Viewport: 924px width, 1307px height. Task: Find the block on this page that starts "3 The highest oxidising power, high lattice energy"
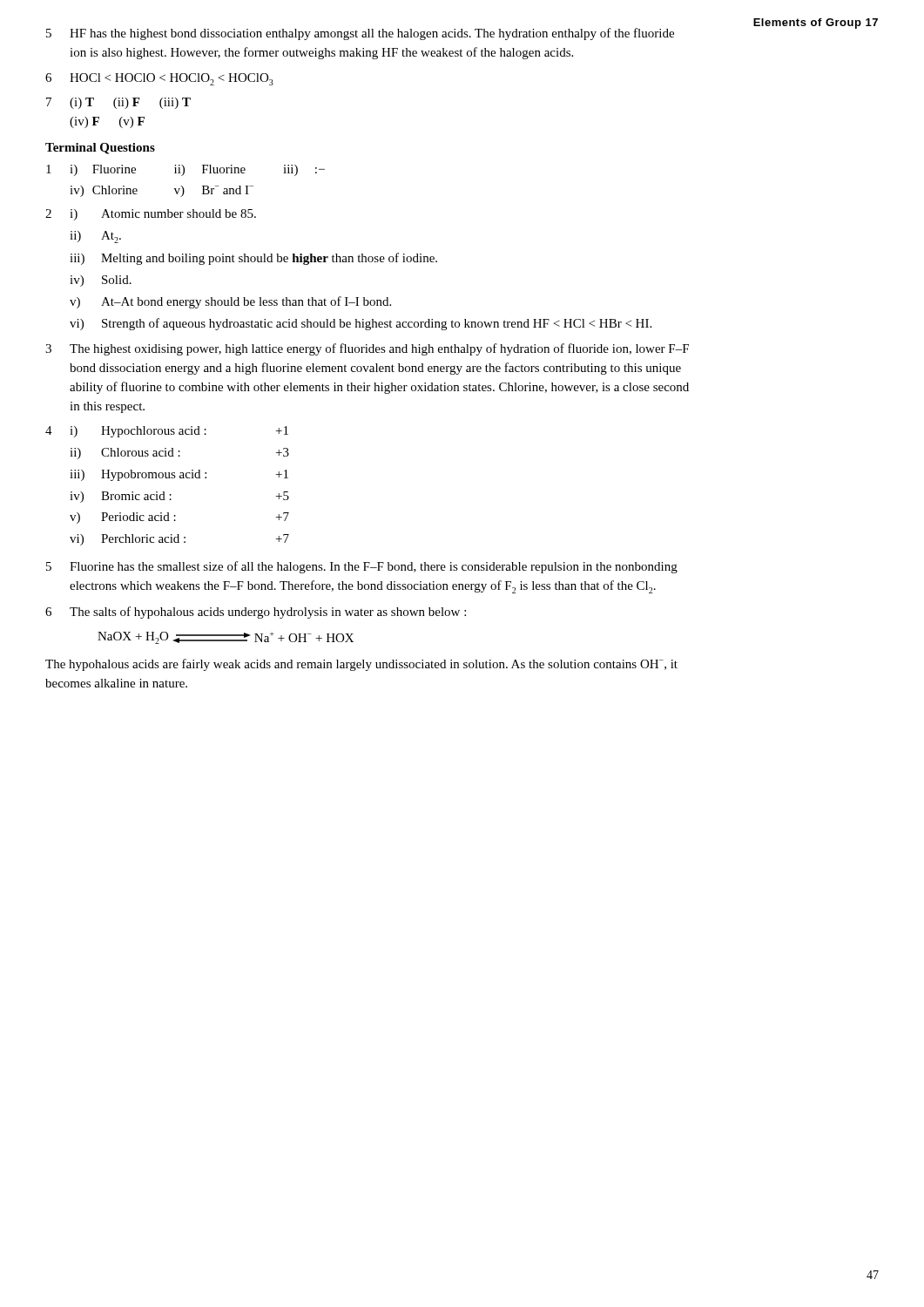(368, 378)
